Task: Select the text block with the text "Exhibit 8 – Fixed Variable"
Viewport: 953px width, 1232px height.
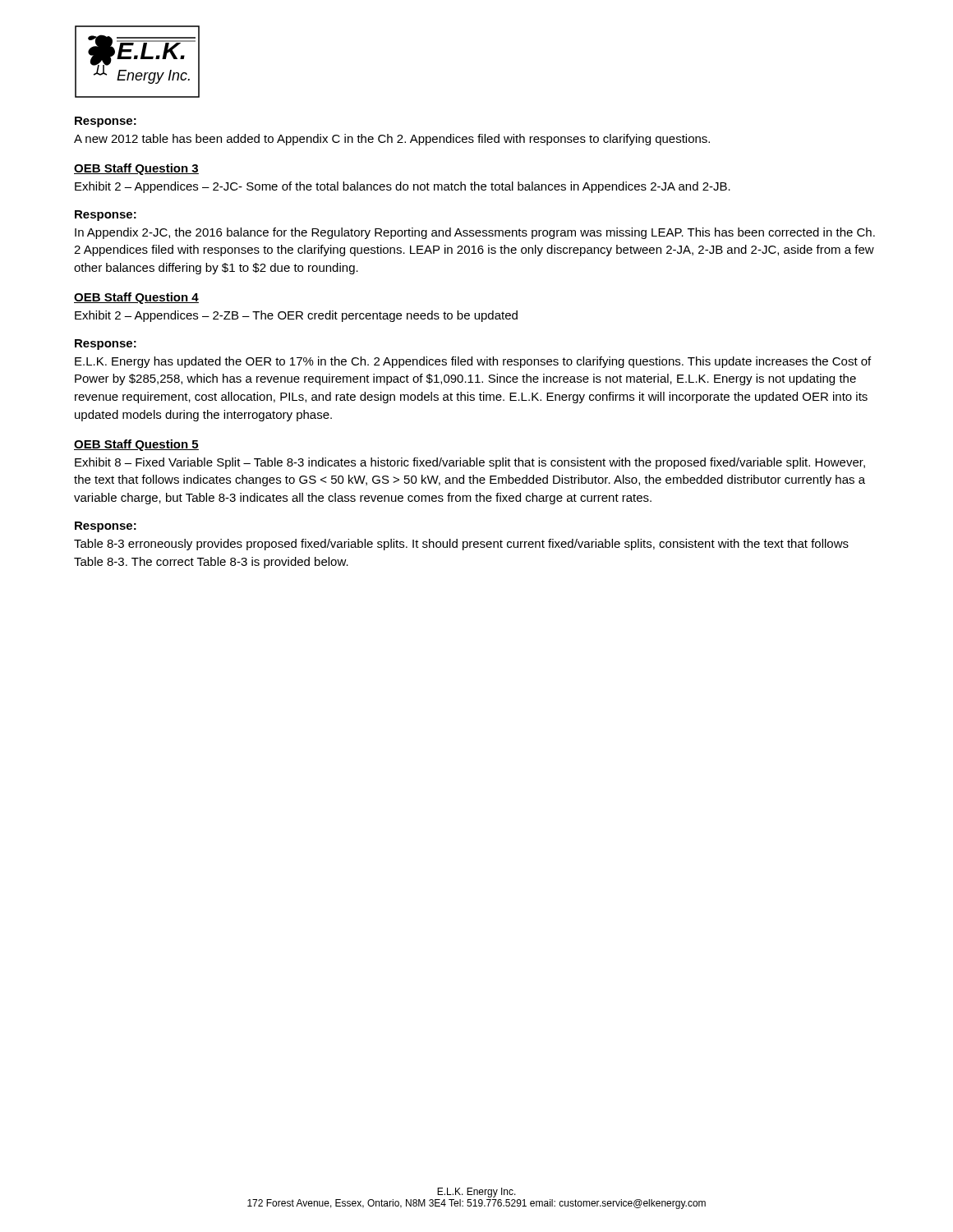Action: pos(470,479)
